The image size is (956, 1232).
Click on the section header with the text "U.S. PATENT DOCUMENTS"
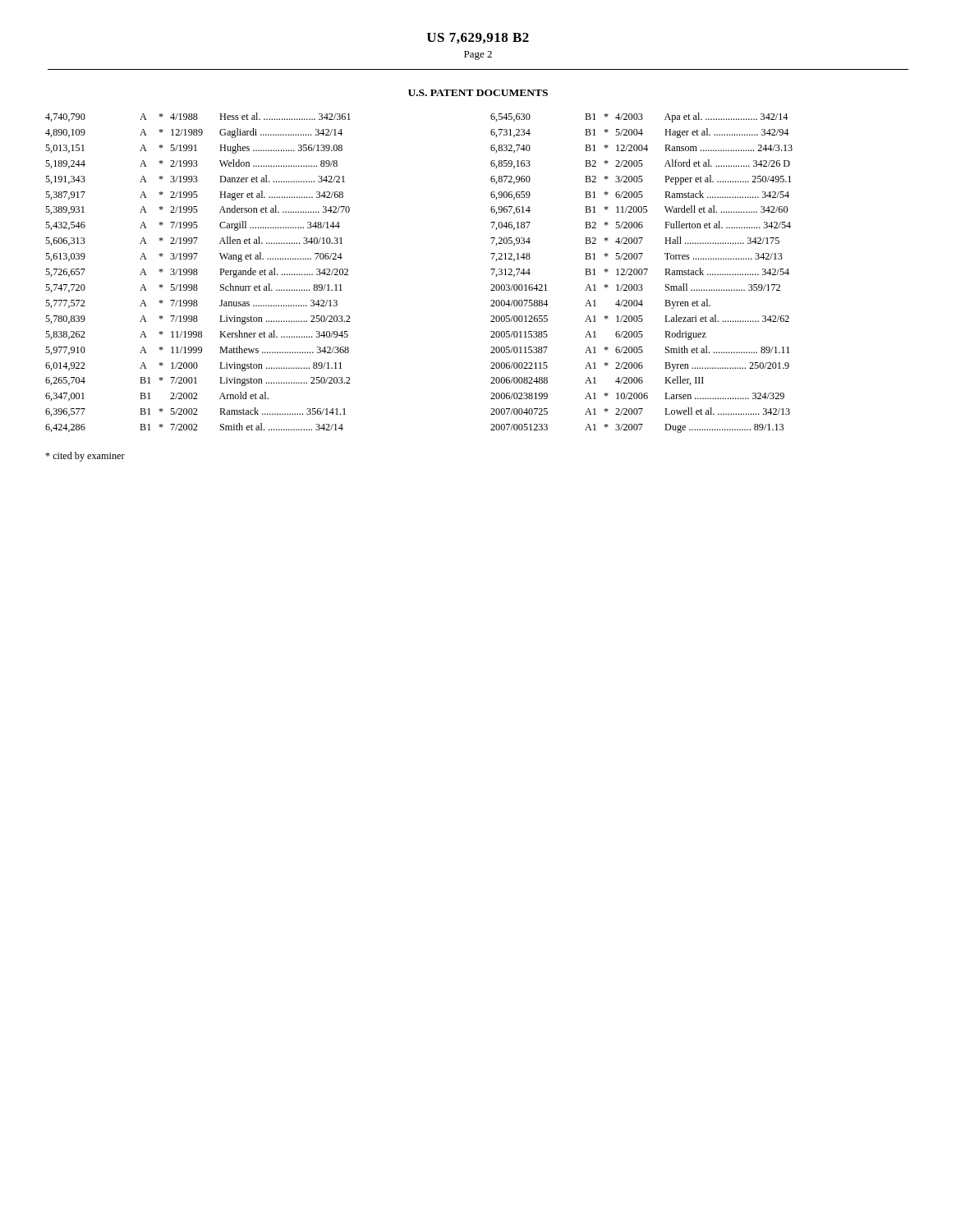pyautogui.click(x=478, y=92)
